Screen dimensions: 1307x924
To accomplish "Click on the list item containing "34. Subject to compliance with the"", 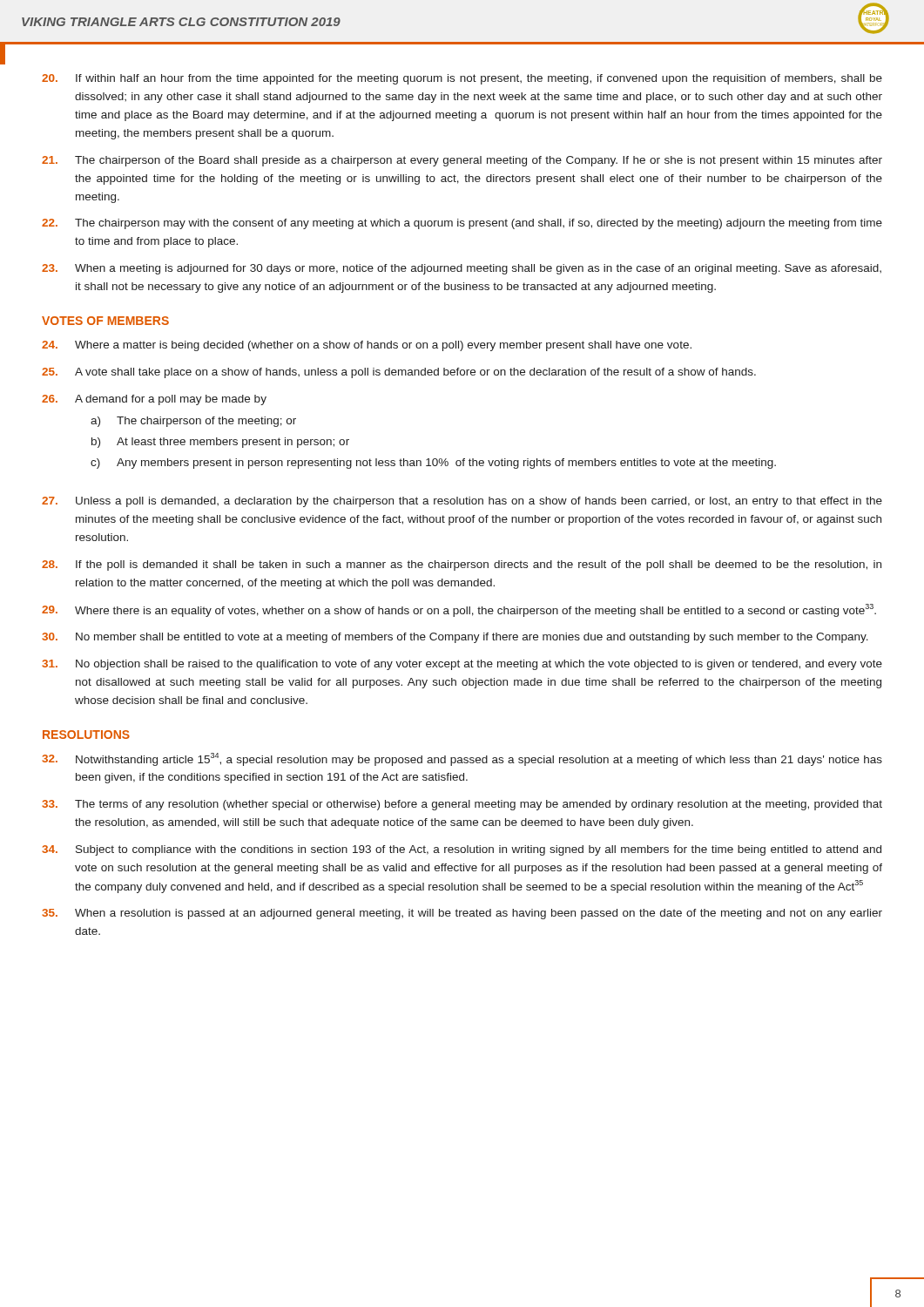I will 462,869.
